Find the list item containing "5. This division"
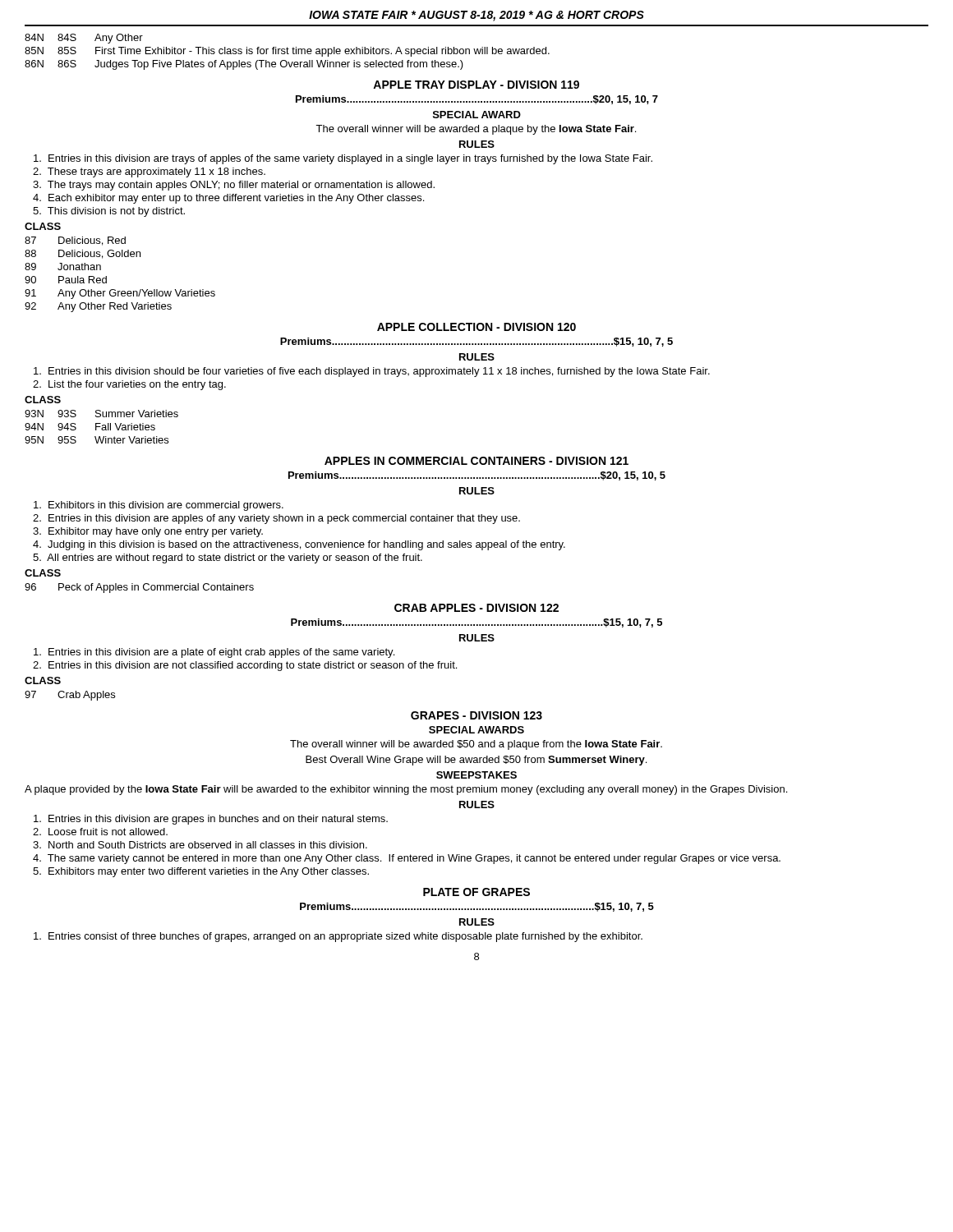 coord(109,211)
